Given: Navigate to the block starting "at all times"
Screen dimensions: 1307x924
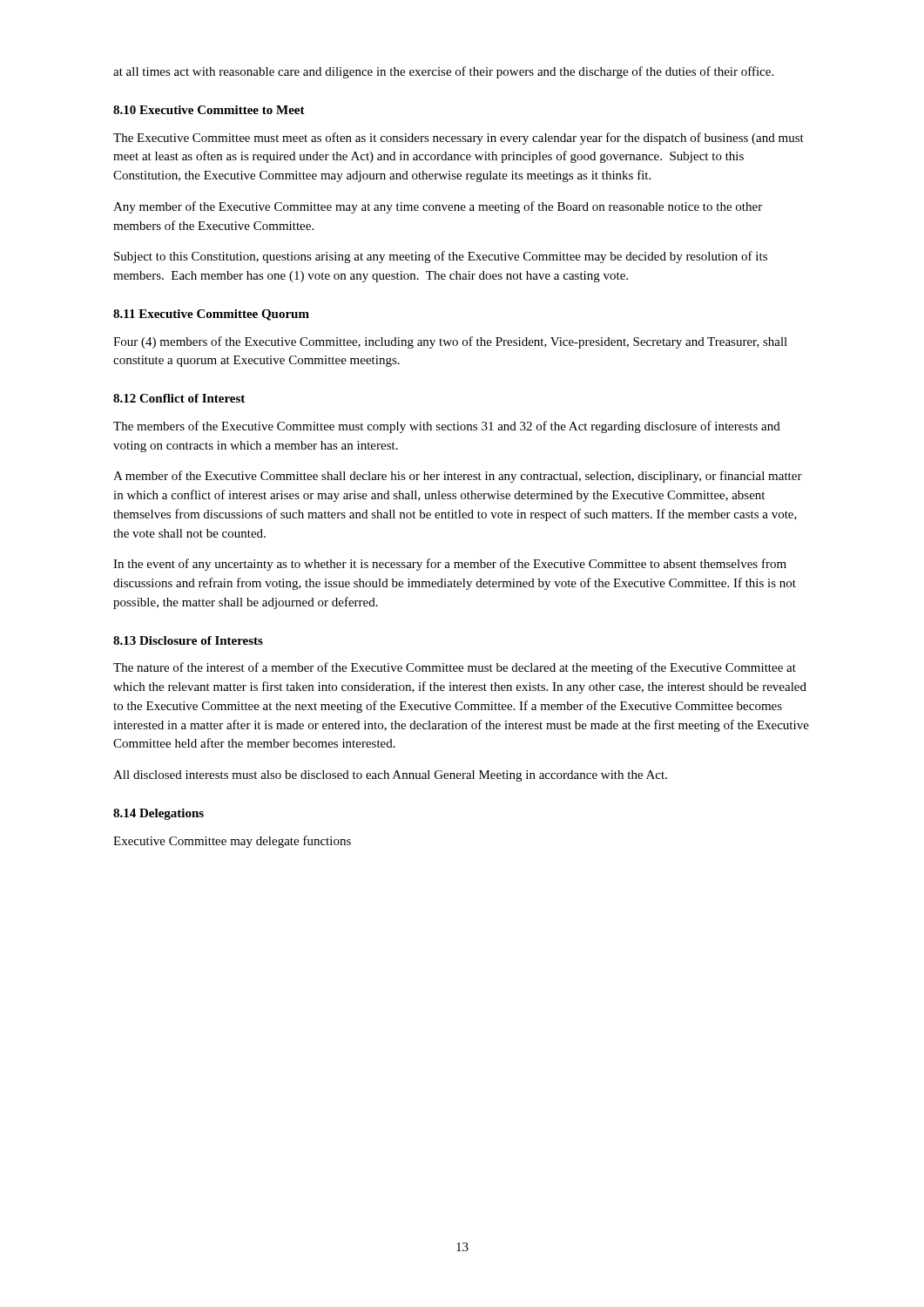Looking at the screenshot, I should (444, 71).
